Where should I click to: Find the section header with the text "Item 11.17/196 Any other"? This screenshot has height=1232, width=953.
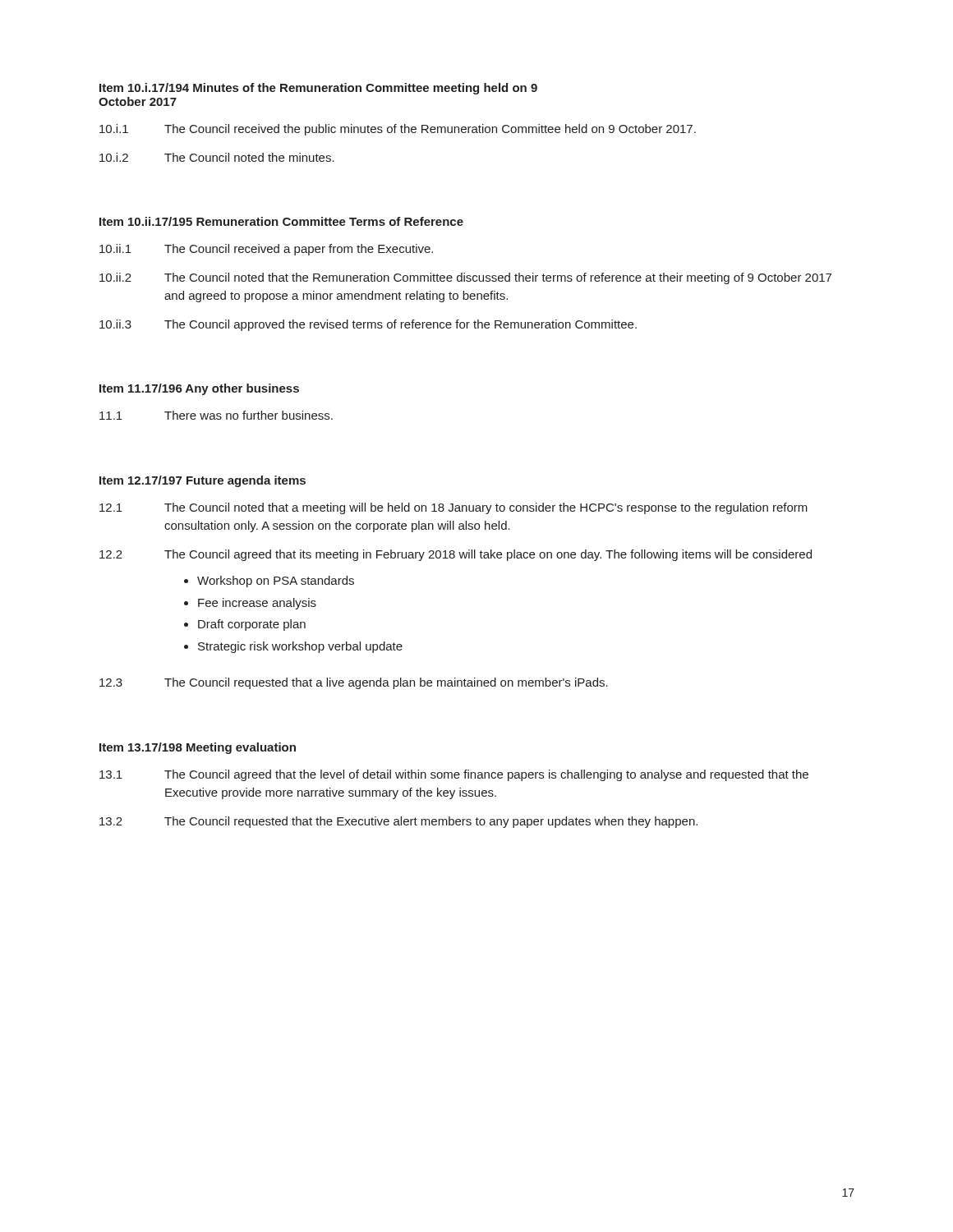click(199, 388)
